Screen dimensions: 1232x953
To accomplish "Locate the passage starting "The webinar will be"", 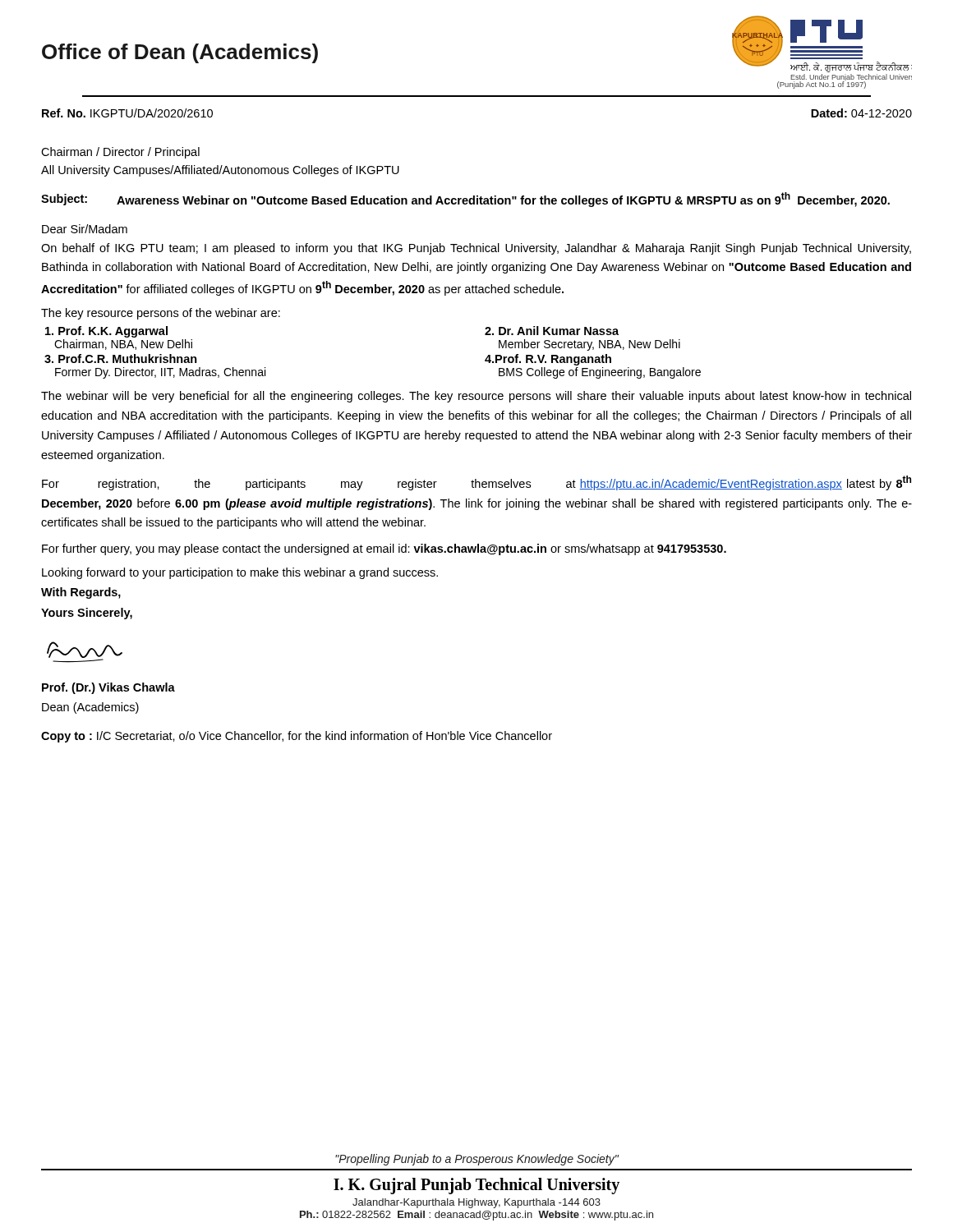I will 476,425.
